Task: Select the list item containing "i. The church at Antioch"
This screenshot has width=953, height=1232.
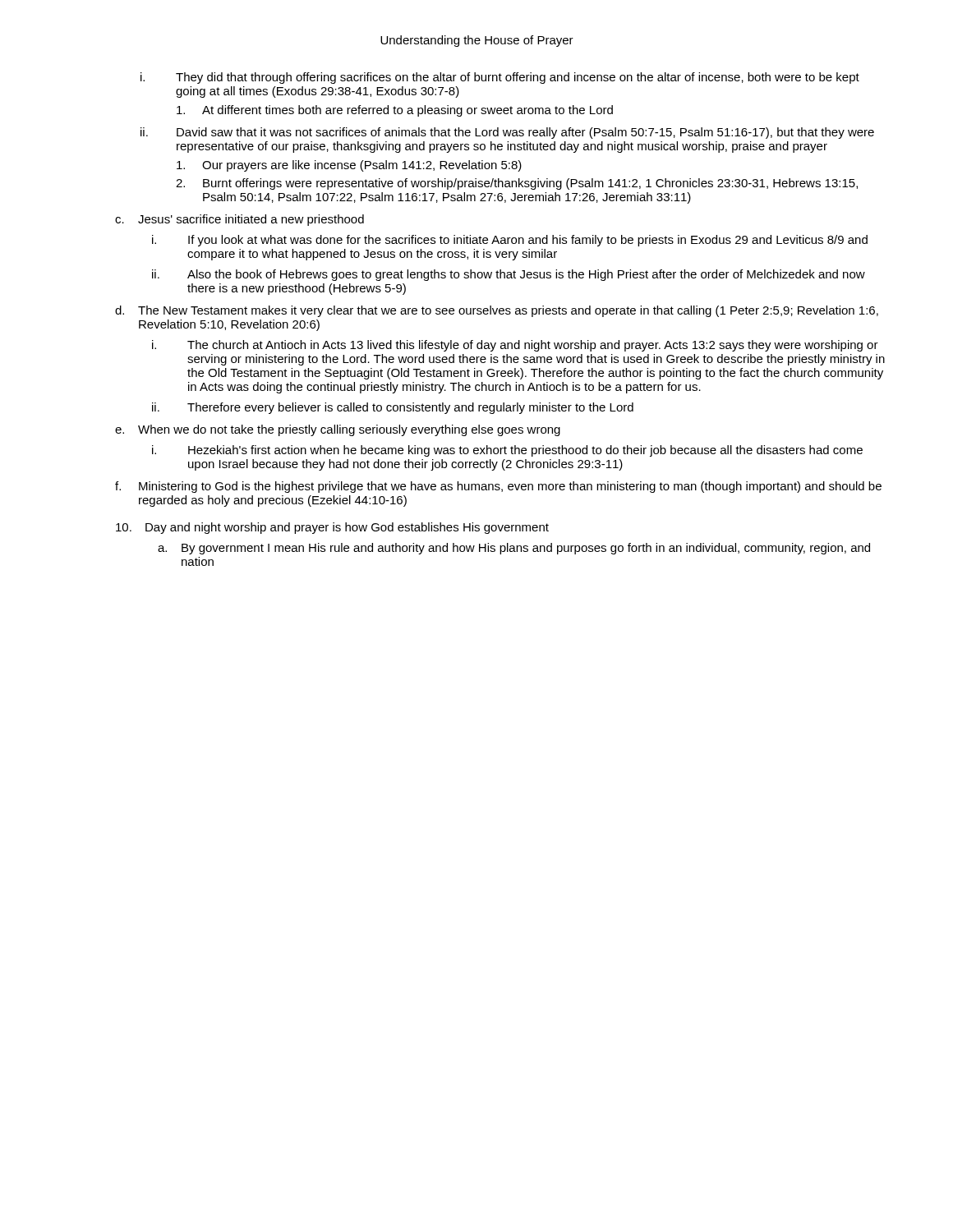Action: tap(519, 365)
